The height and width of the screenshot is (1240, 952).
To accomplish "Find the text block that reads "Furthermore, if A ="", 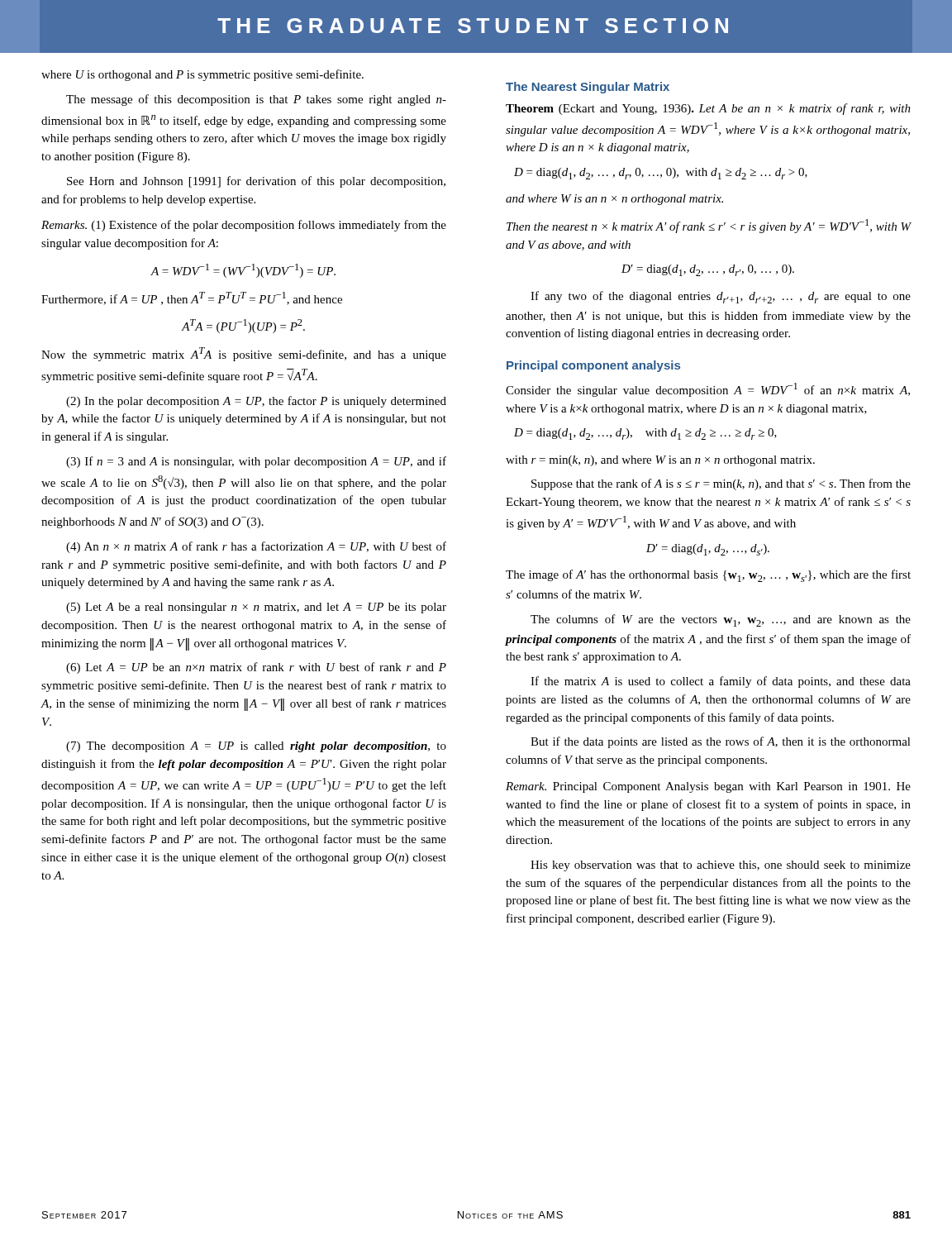I will (192, 297).
